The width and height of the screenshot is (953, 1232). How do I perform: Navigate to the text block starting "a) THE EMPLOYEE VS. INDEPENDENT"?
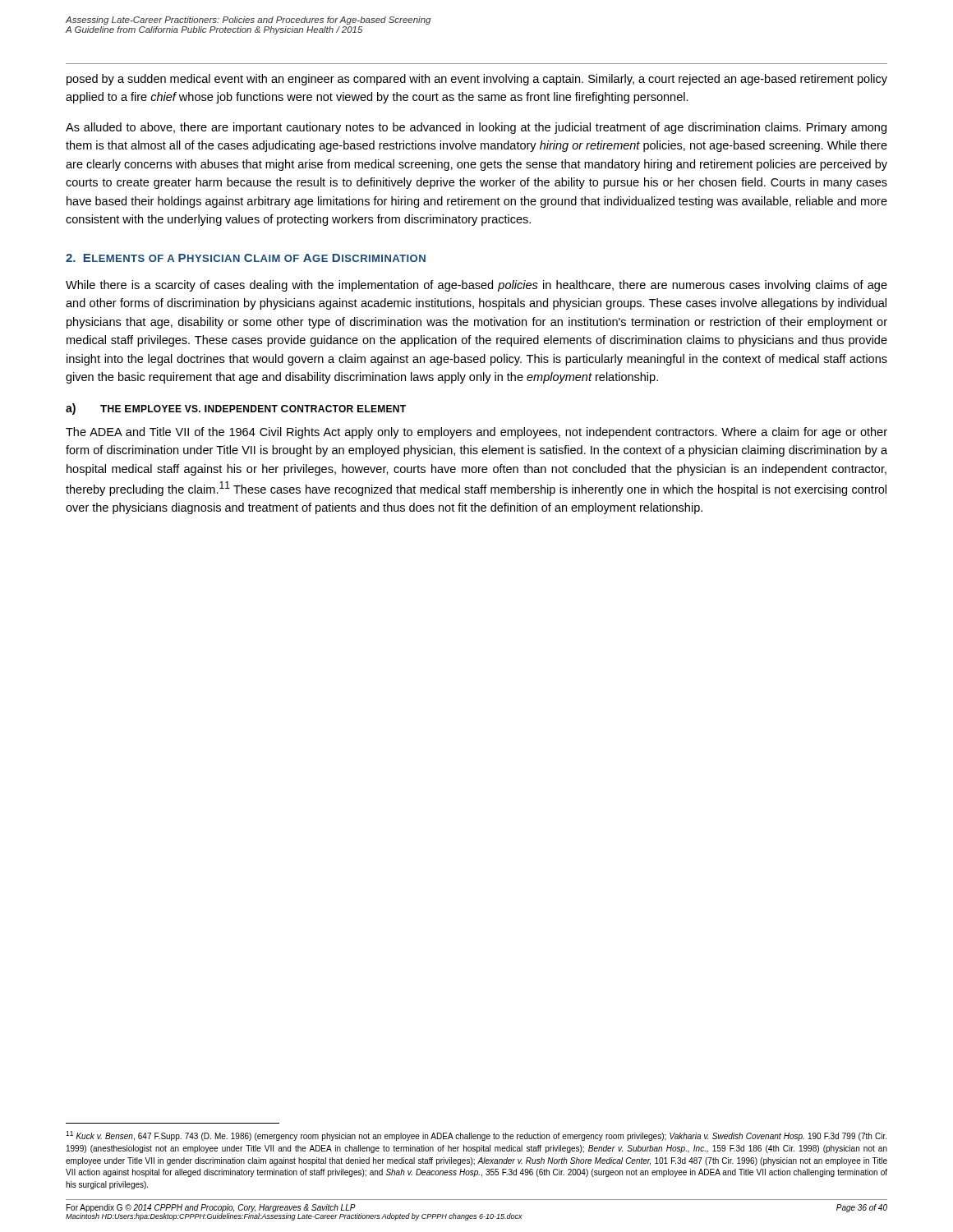pyautogui.click(x=236, y=408)
